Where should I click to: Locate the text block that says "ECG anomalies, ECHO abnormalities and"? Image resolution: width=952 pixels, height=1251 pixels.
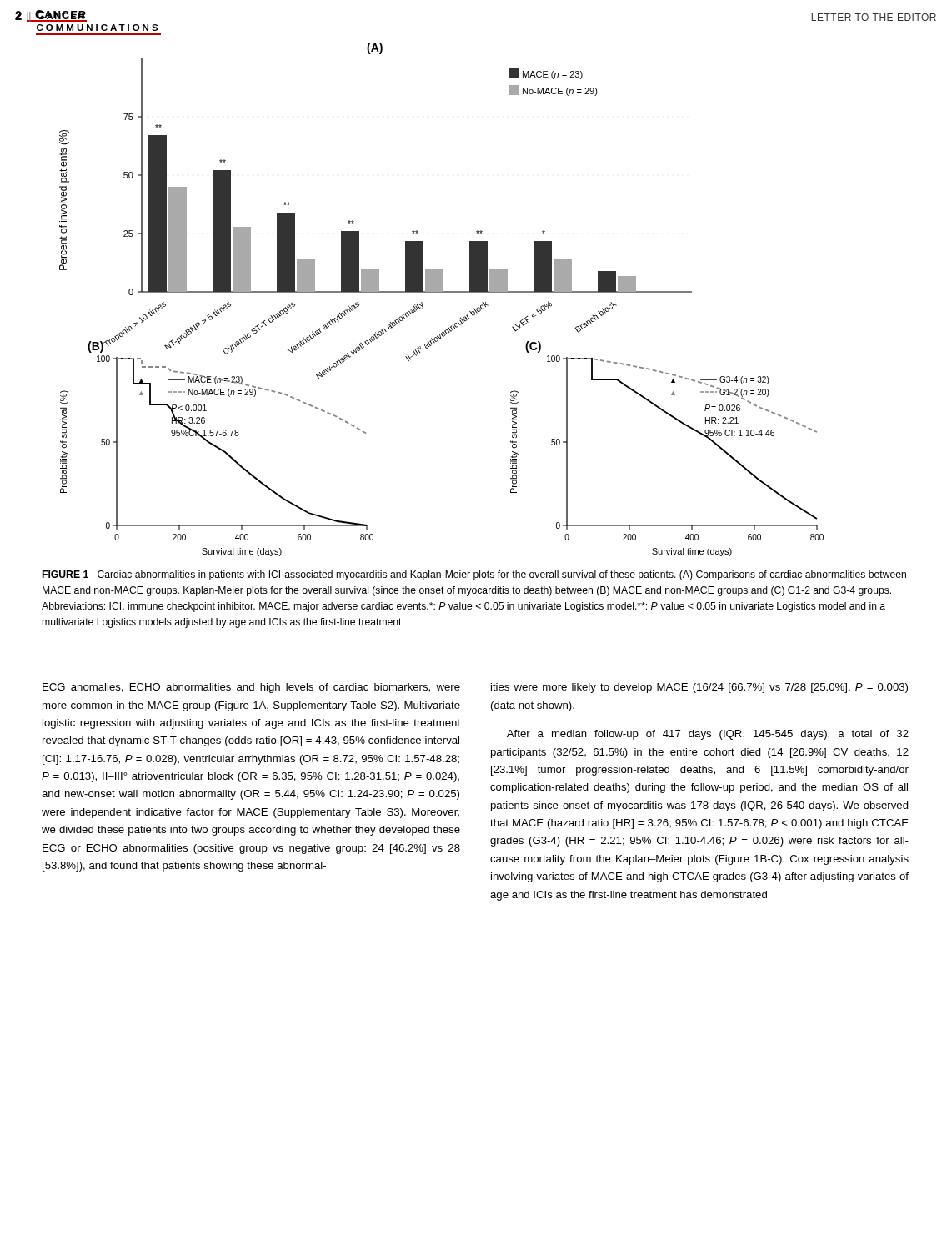(251, 776)
